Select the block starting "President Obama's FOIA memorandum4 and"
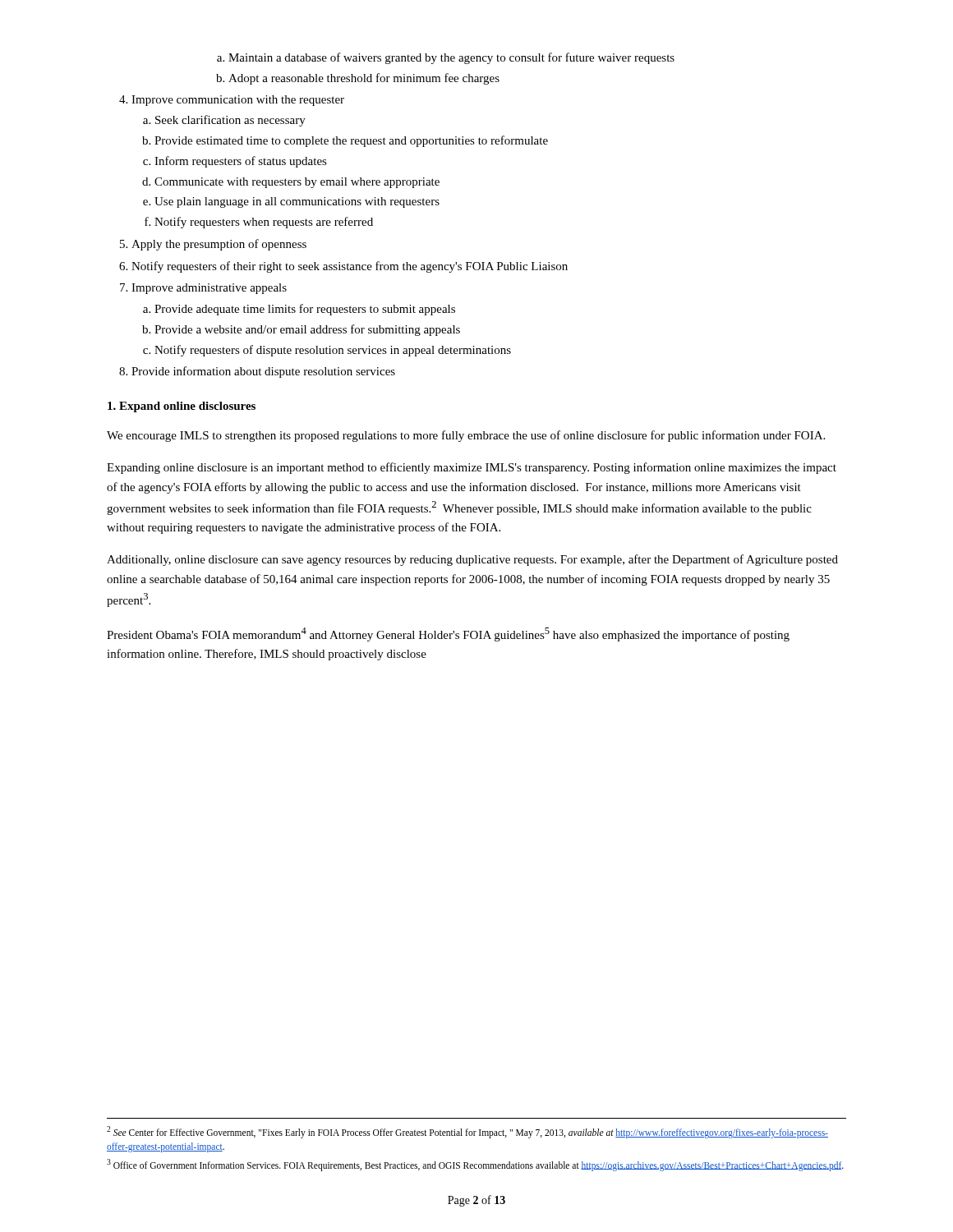This screenshot has width=953, height=1232. 448,643
